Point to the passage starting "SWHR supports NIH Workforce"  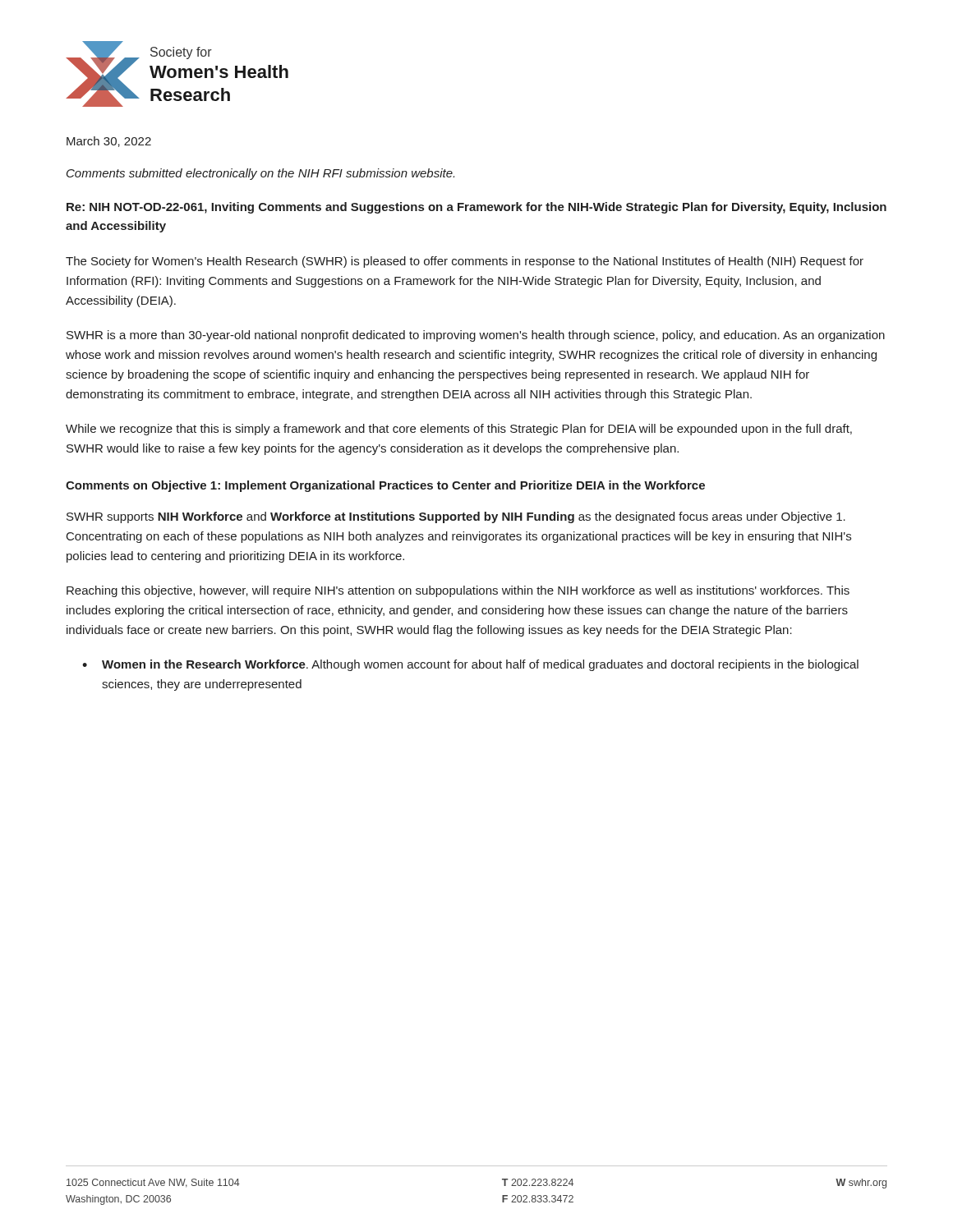pos(459,535)
